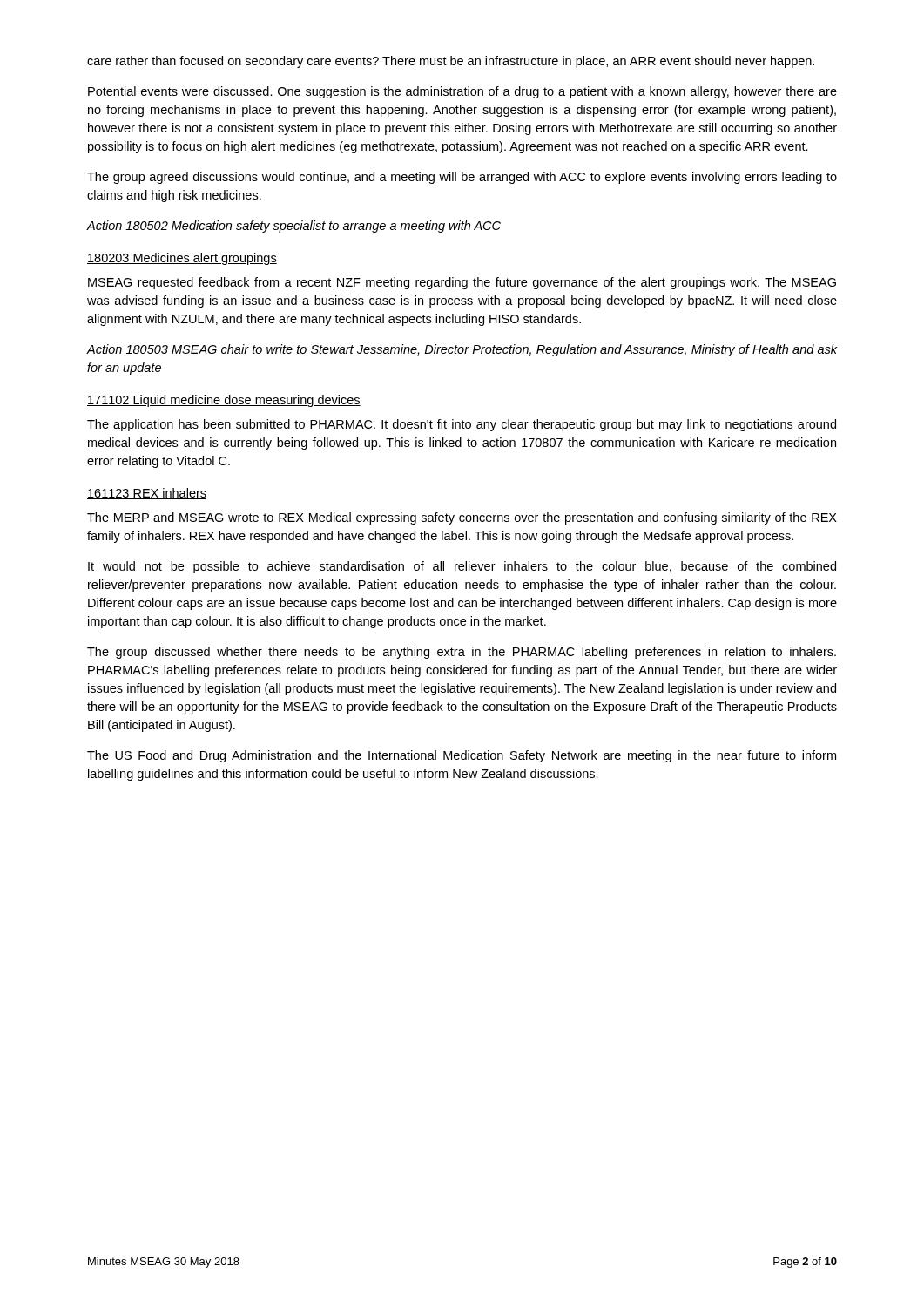Select the text block that says "The group discussed"
924x1307 pixels.
pyautogui.click(x=462, y=689)
